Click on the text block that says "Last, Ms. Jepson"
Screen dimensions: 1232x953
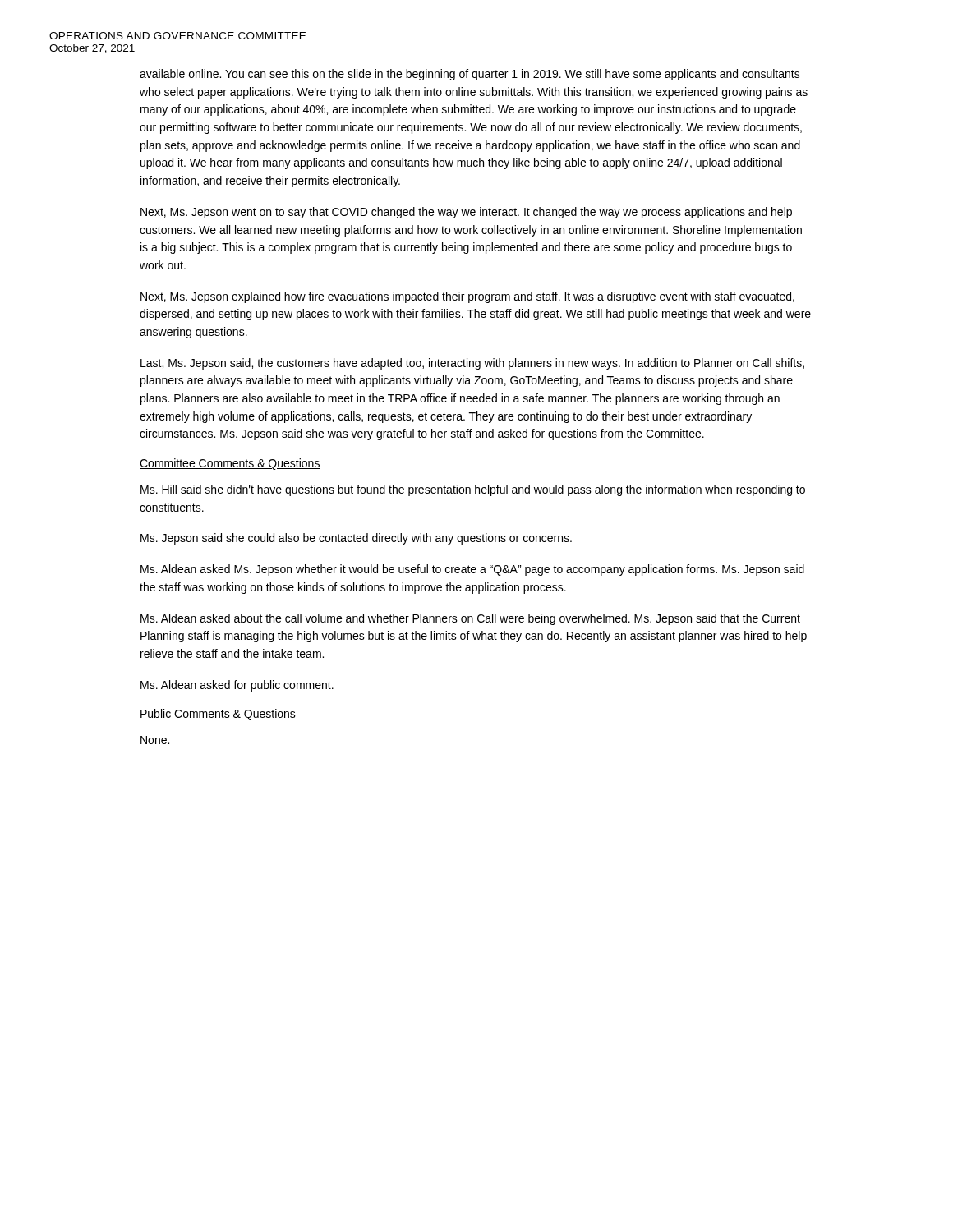point(472,398)
